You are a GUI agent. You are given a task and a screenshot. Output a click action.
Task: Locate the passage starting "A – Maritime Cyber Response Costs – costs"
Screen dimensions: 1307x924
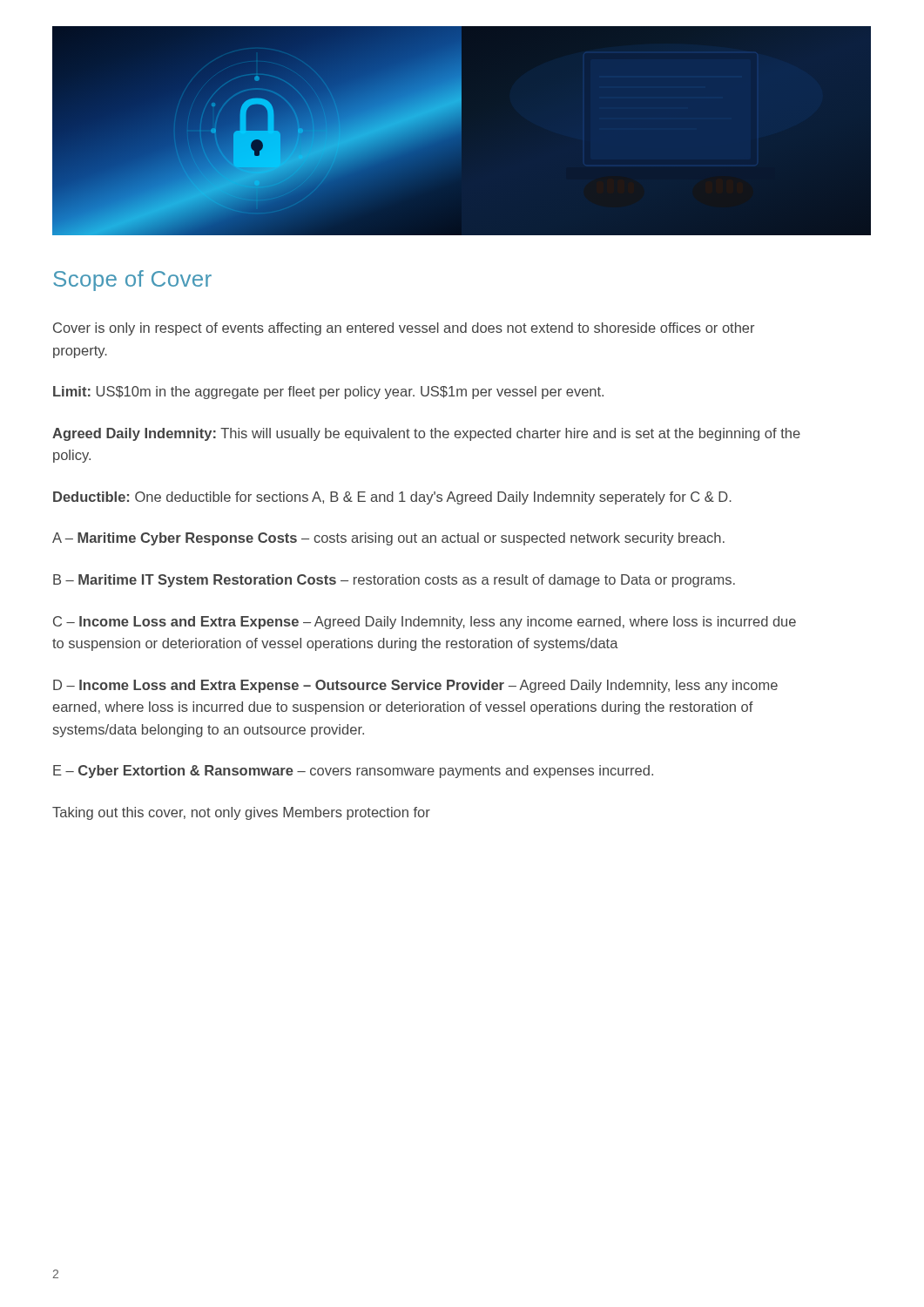click(x=389, y=538)
